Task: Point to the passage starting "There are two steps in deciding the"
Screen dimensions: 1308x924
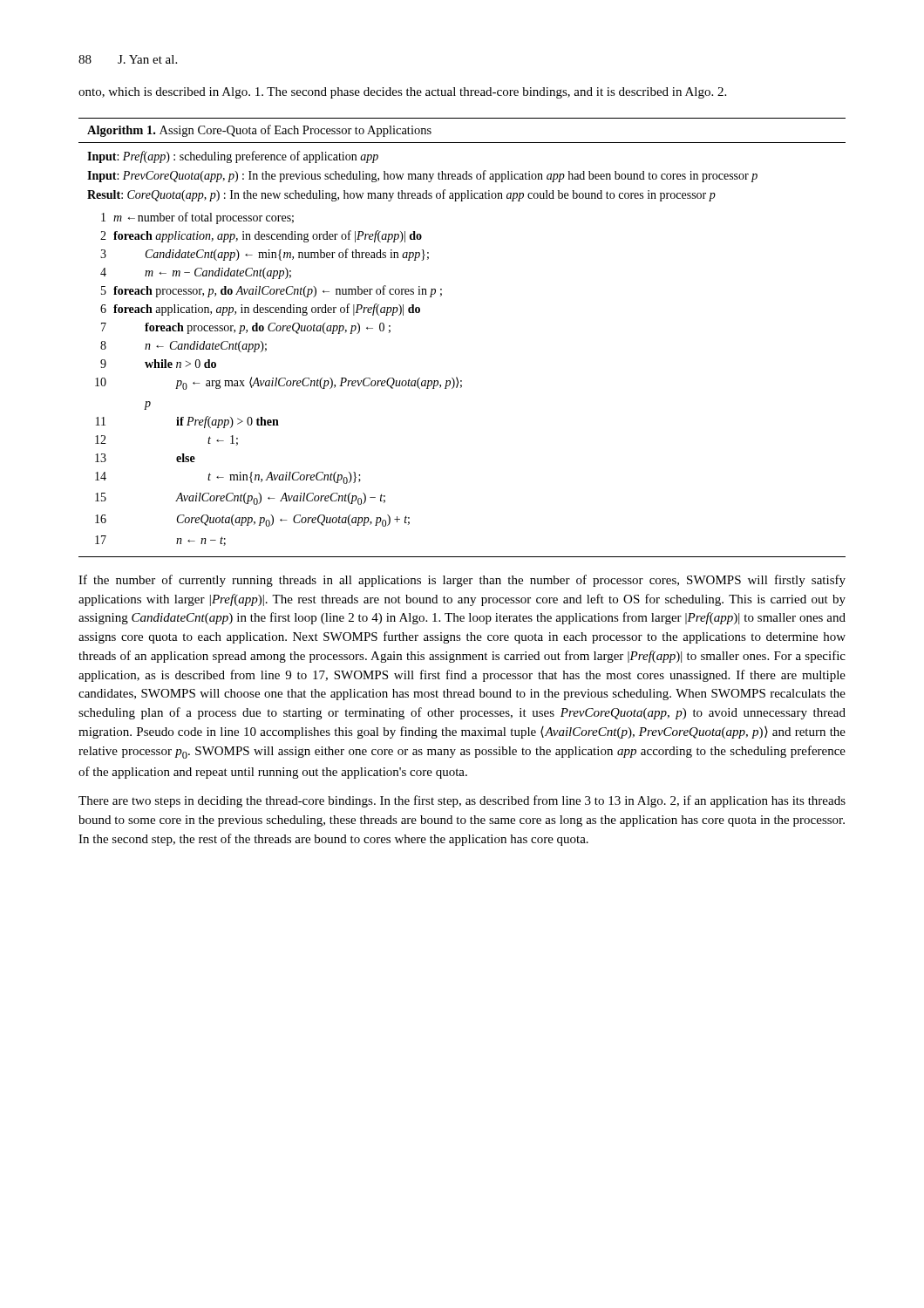Action: (462, 820)
